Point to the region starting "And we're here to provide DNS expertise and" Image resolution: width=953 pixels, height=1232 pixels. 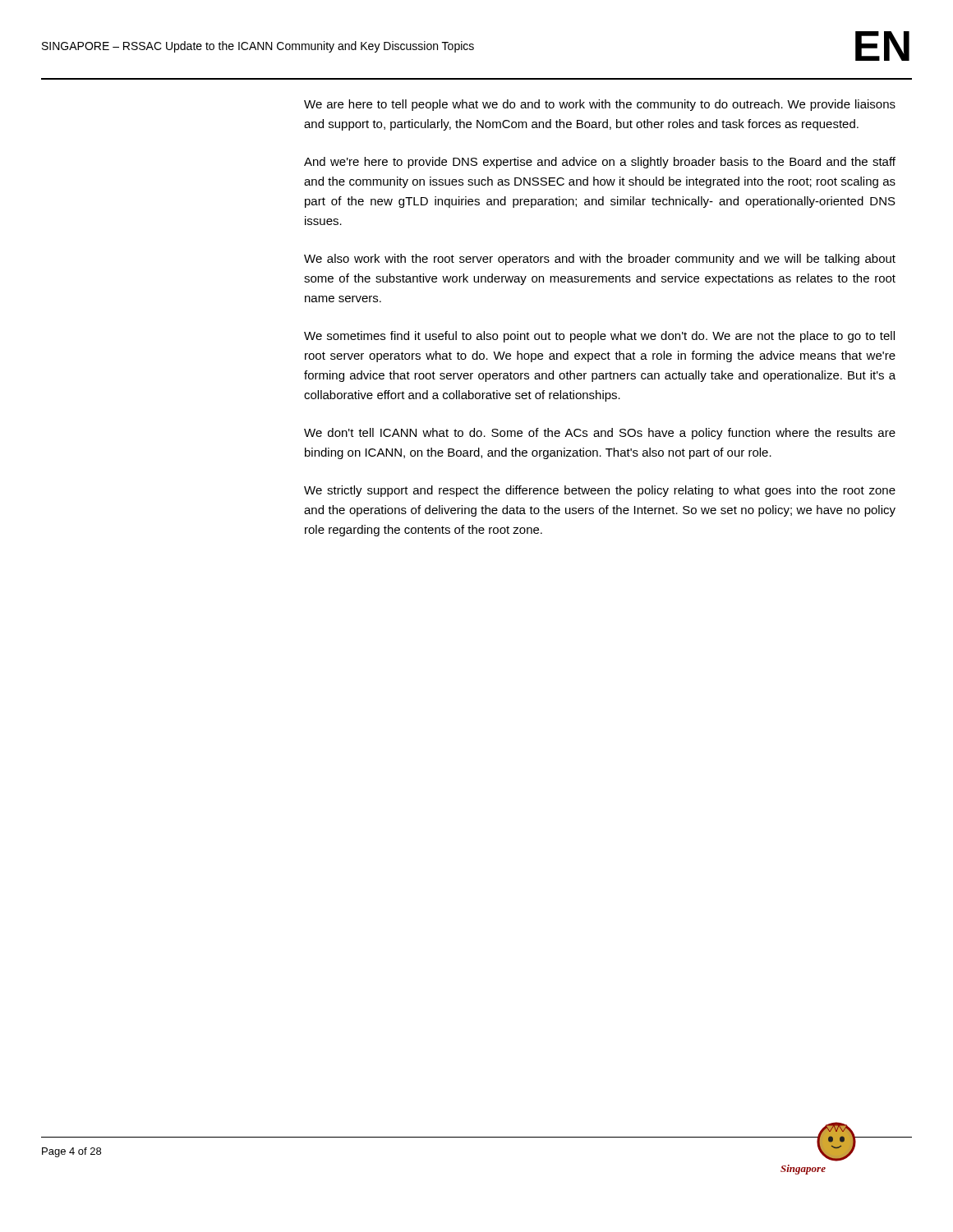tap(600, 191)
